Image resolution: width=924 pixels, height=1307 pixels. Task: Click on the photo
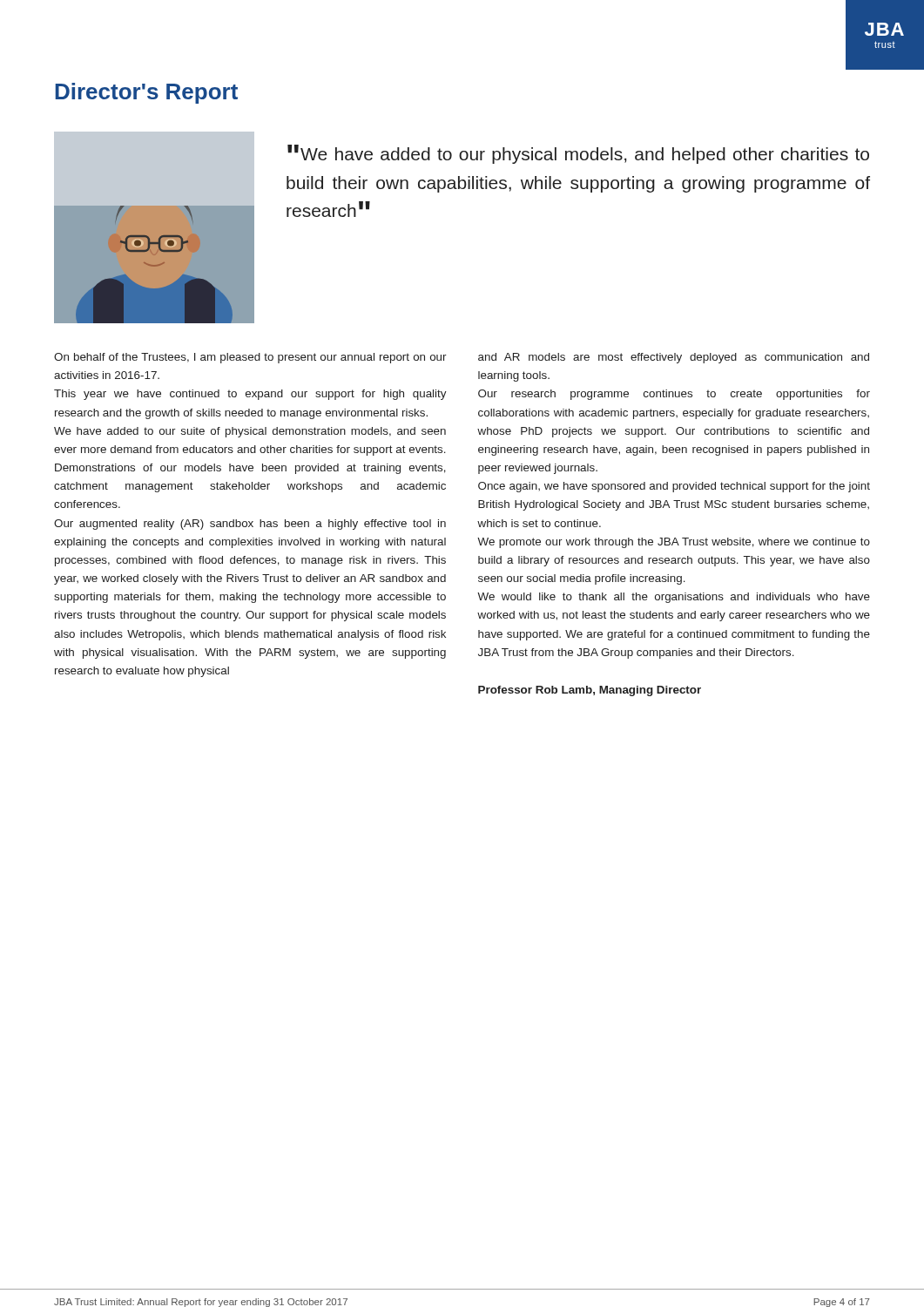(x=154, y=227)
